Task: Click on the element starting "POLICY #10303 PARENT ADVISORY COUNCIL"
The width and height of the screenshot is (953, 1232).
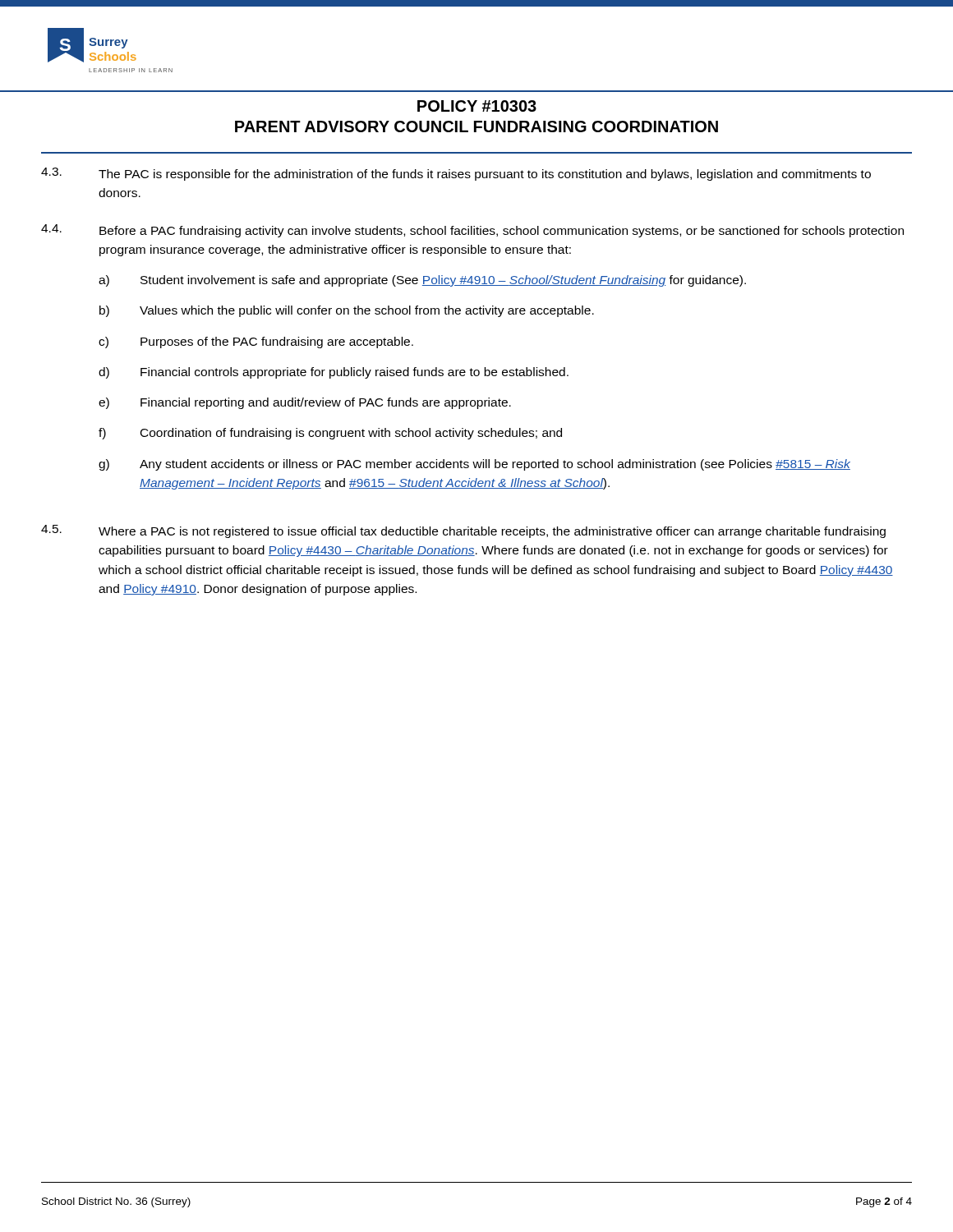Action: coord(476,117)
